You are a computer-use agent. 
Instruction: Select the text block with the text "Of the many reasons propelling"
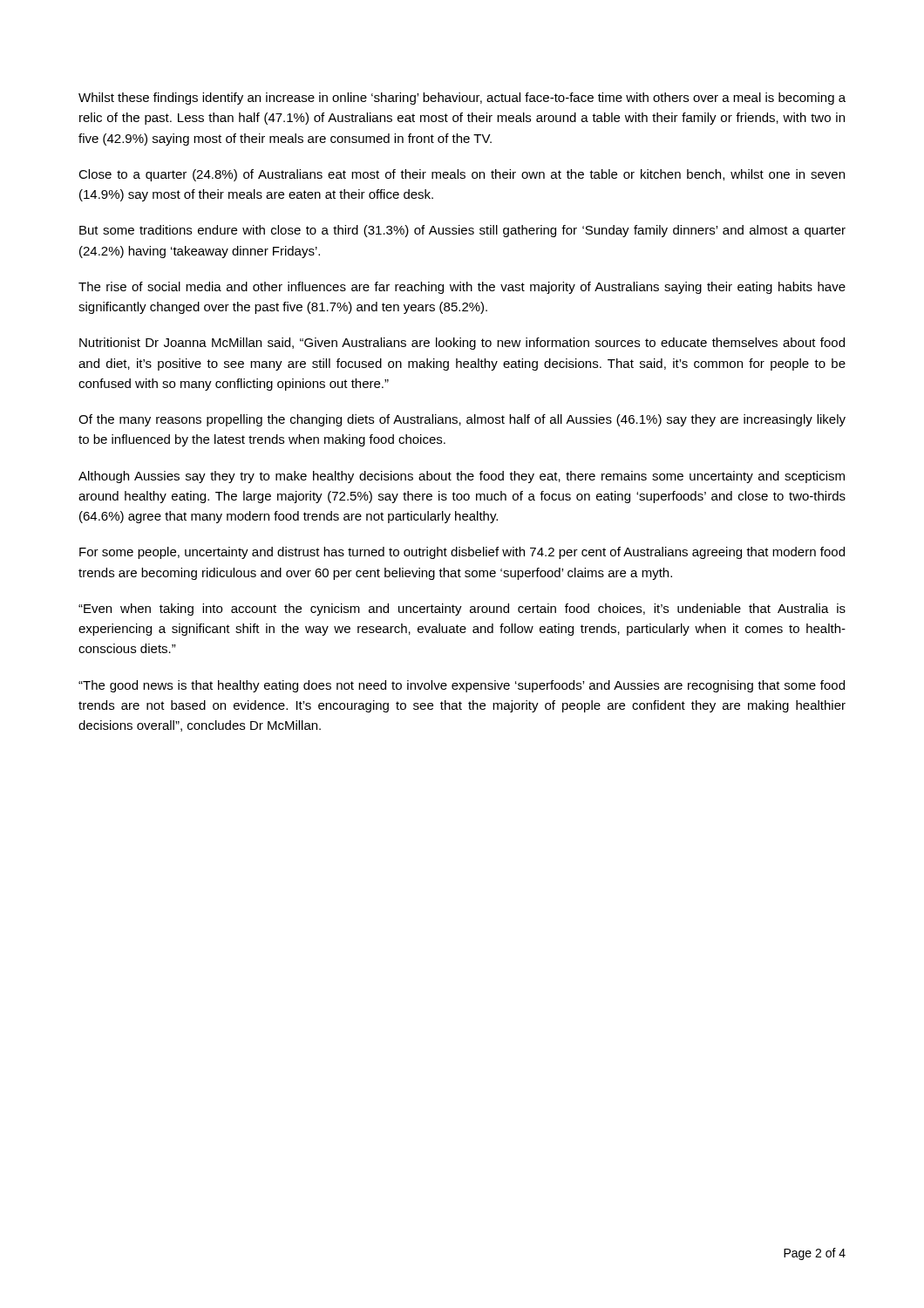tap(462, 429)
